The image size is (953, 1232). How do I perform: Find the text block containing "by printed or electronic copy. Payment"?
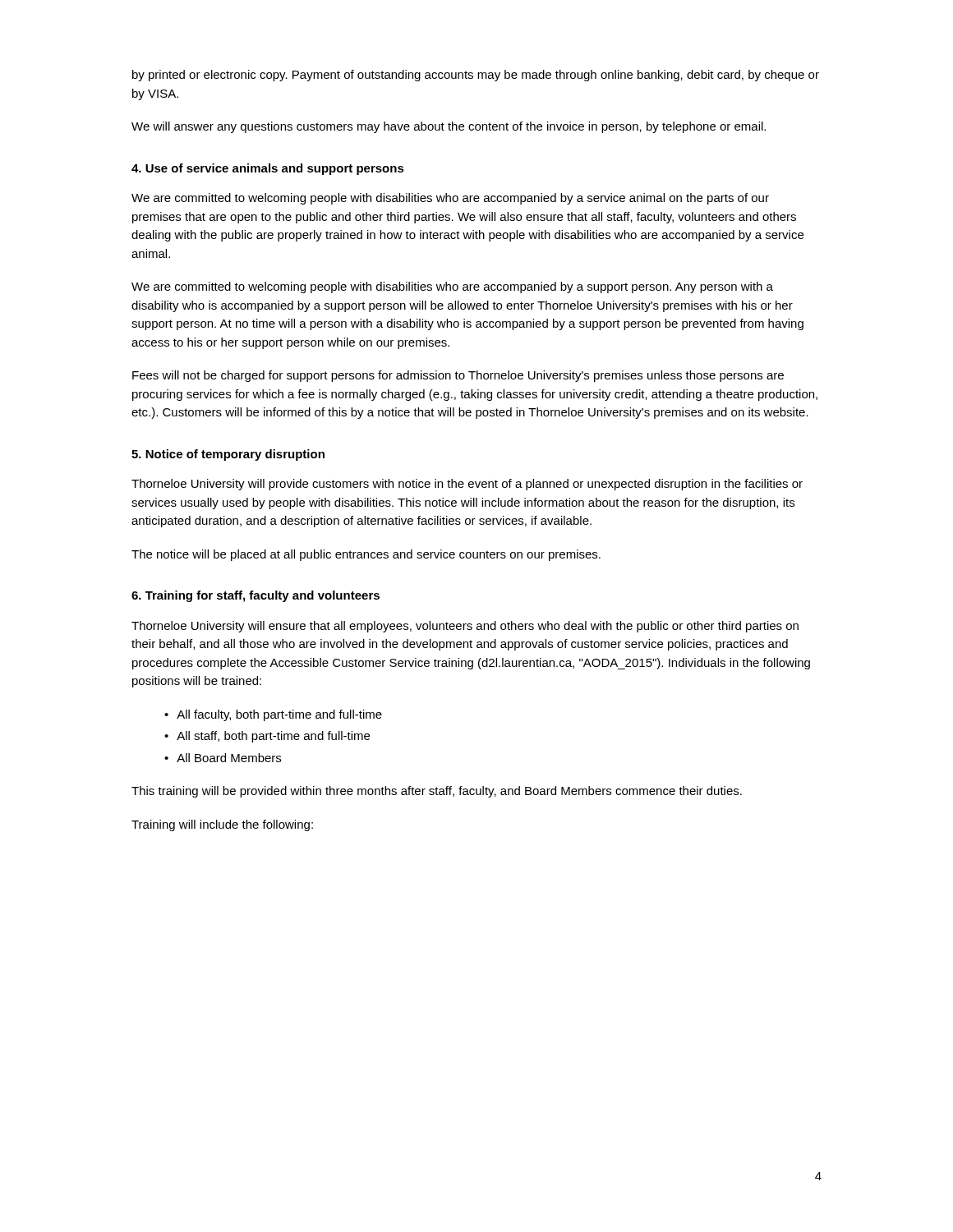coord(475,84)
